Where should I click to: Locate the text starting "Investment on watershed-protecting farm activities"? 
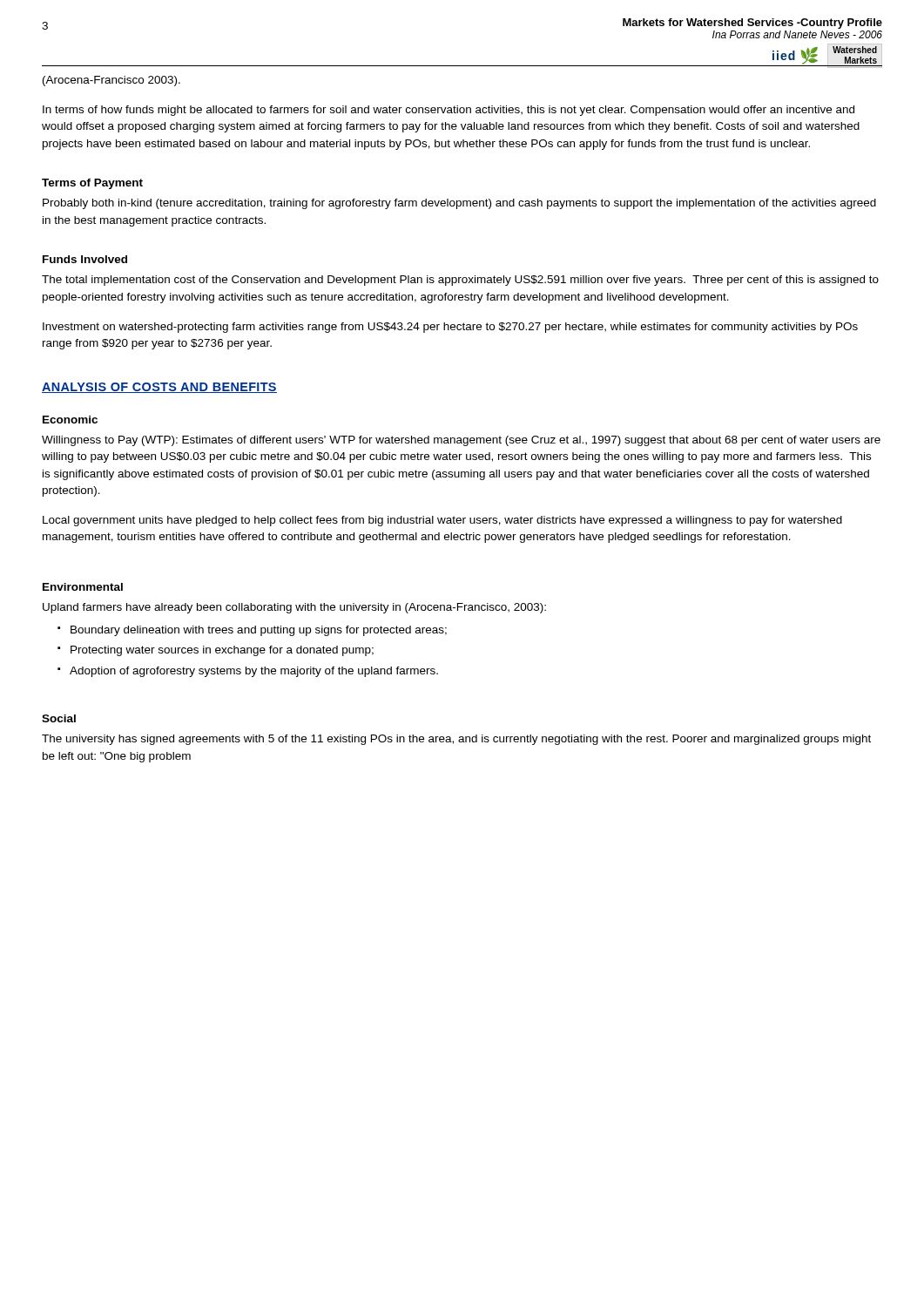pyautogui.click(x=450, y=334)
